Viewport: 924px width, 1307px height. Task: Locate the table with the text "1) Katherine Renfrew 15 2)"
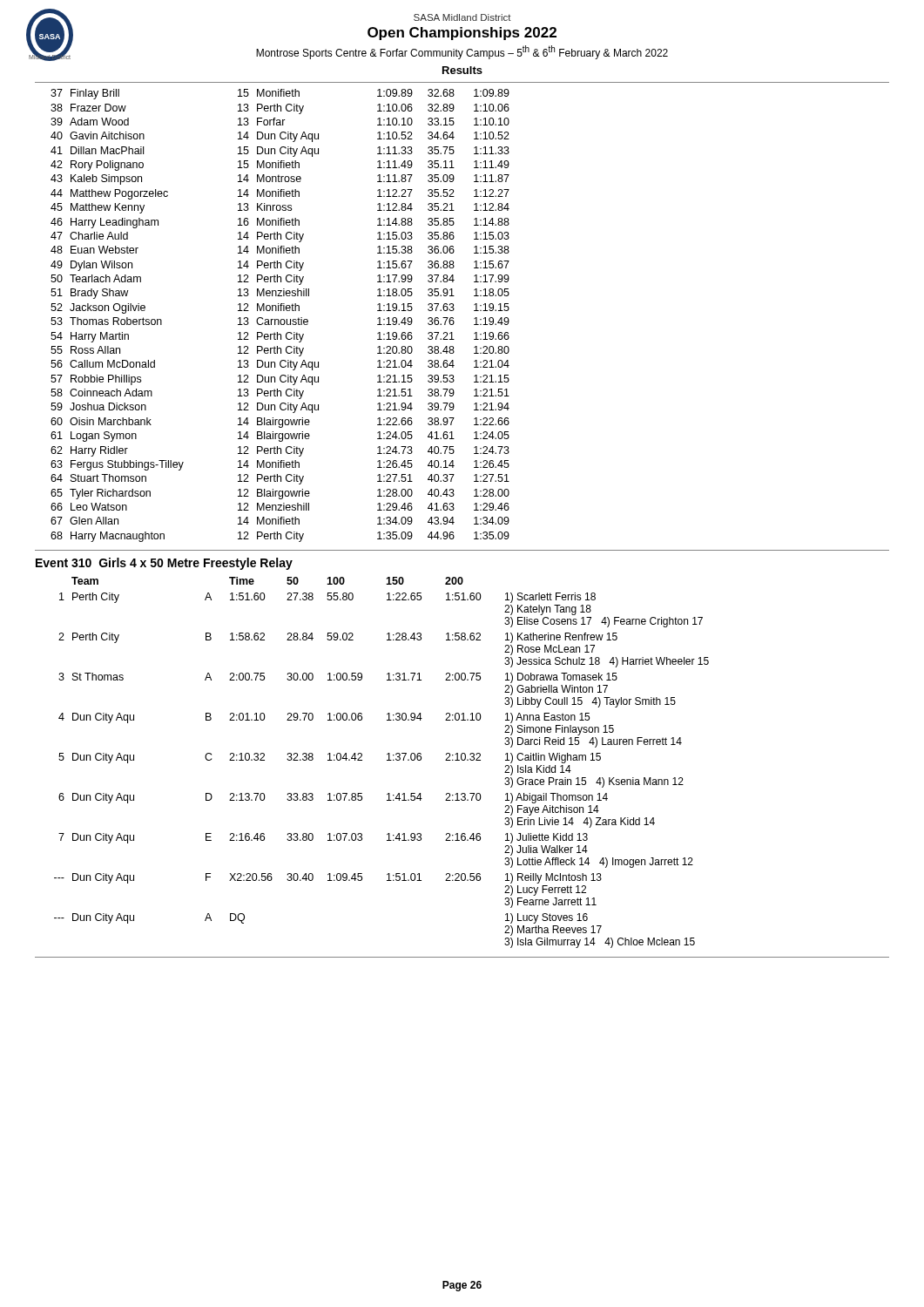pyautogui.click(x=471, y=762)
